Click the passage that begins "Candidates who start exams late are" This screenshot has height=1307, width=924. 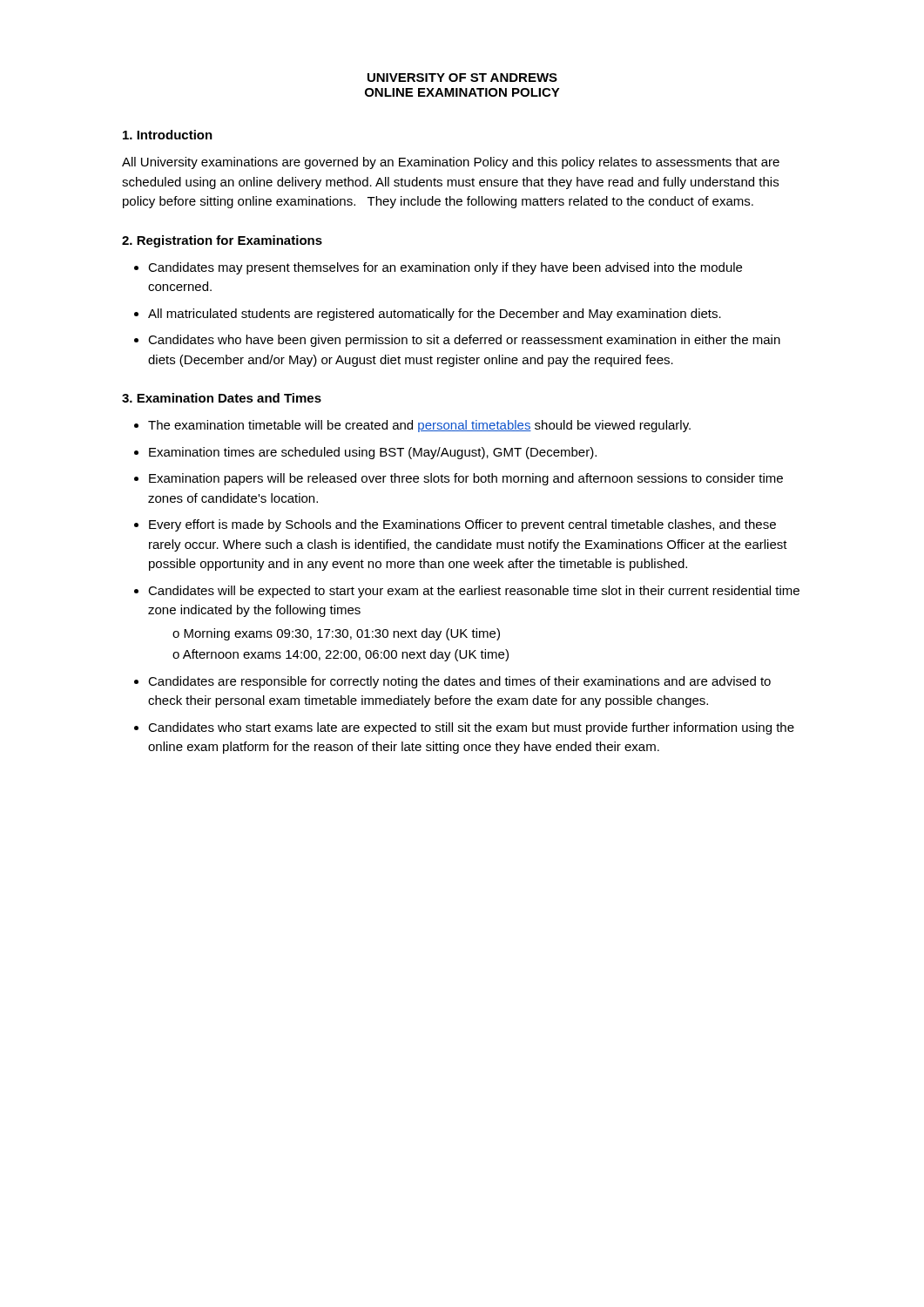click(471, 736)
